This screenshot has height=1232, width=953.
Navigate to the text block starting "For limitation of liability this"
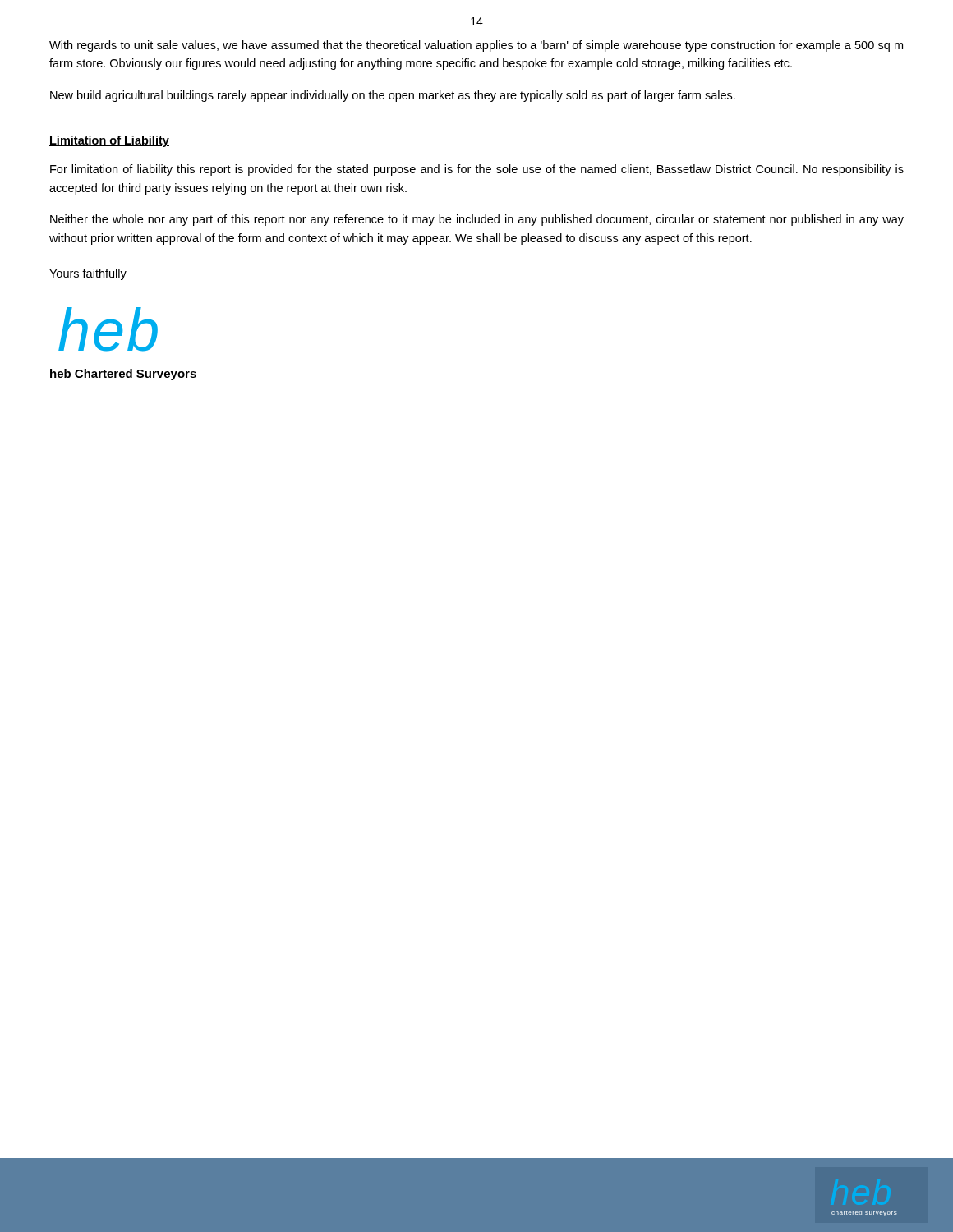476,179
